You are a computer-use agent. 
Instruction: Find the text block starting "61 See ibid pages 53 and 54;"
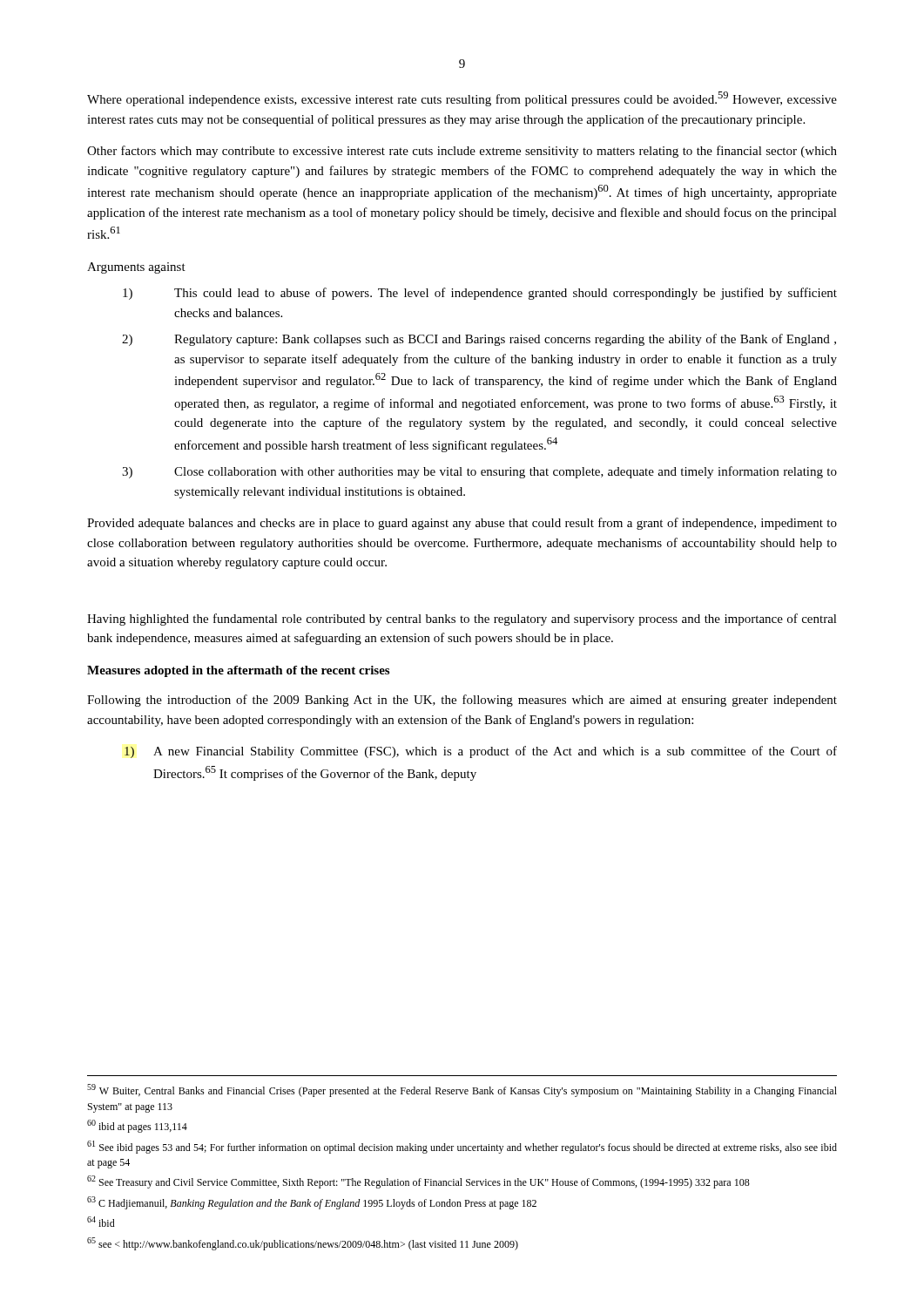pyautogui.click(x=462, y=1153)
